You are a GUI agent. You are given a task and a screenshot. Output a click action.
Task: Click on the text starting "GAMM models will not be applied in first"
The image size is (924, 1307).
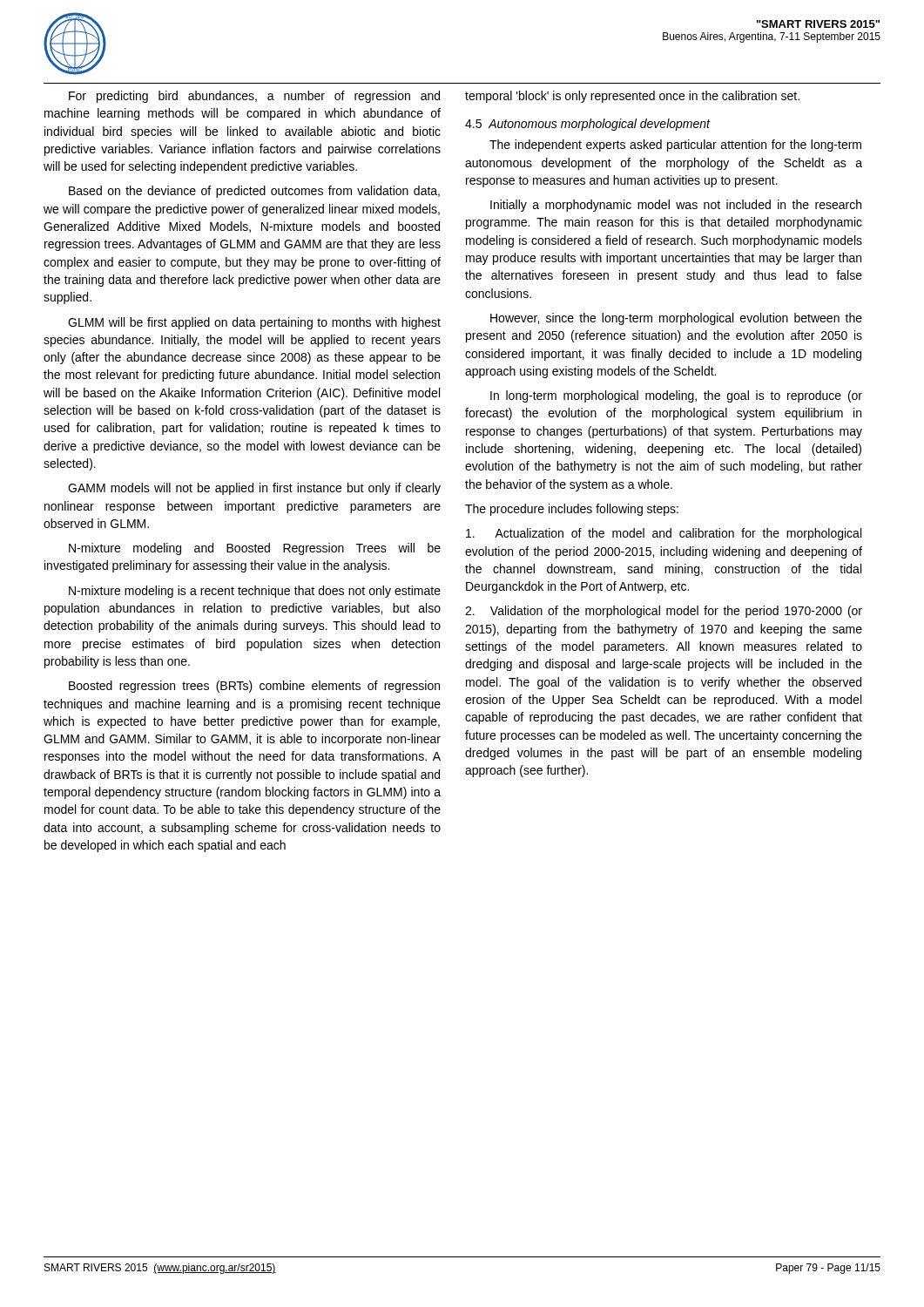[242, 506]
